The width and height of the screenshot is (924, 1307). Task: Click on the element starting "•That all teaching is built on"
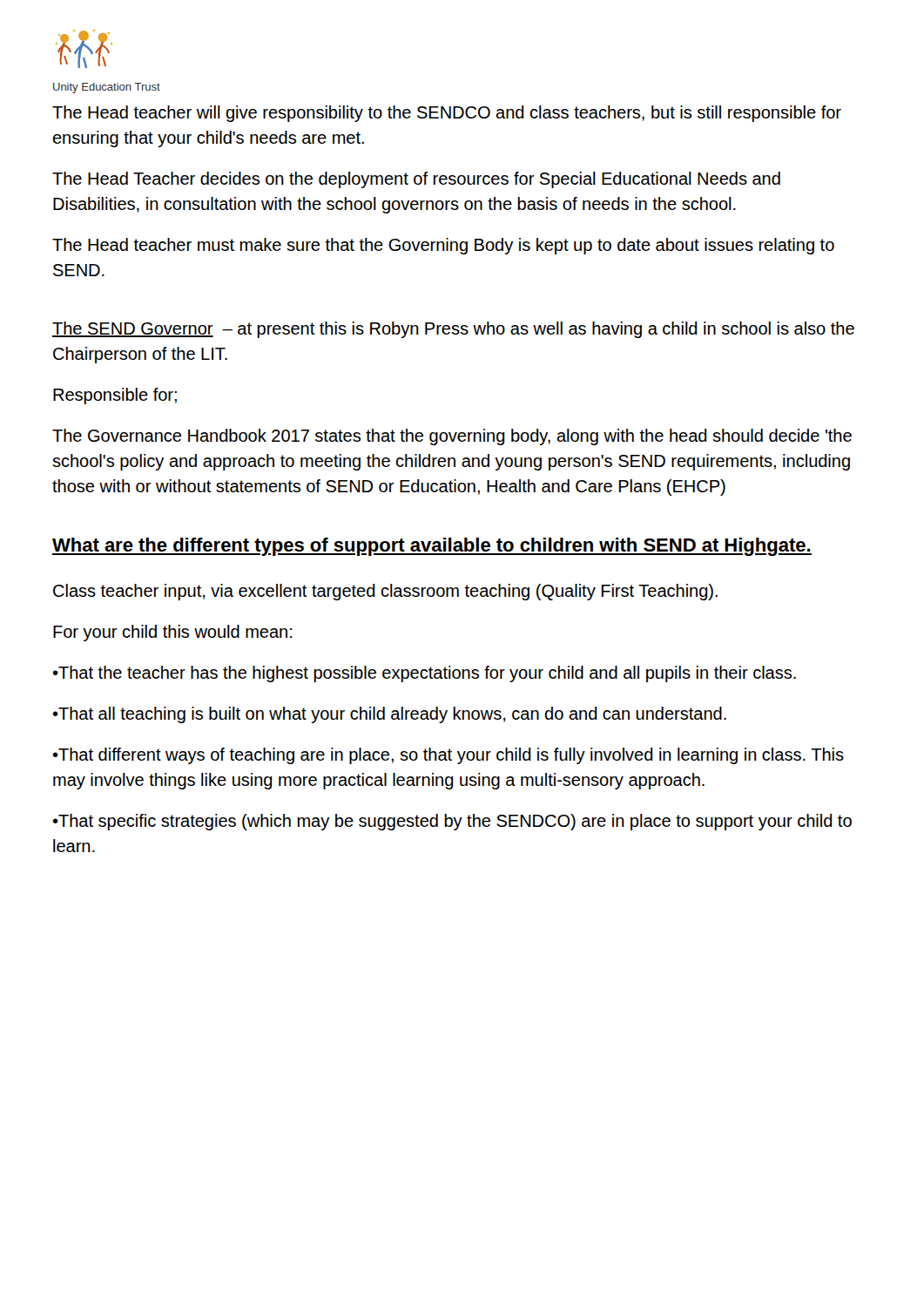pyautogui.click(x=390, y=713)
